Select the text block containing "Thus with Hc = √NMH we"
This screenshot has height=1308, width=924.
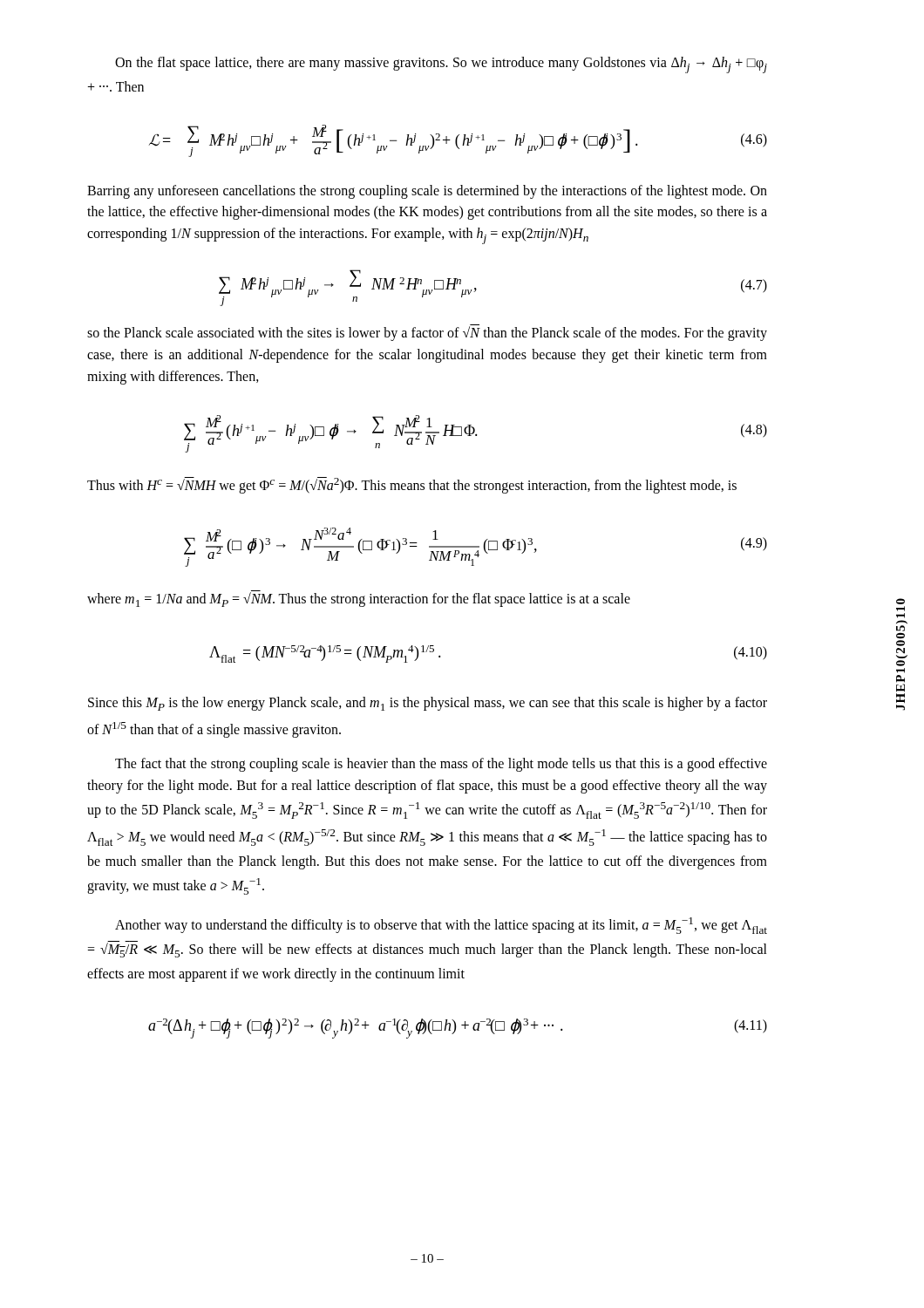pyautogui.click(x=427, y=485)
